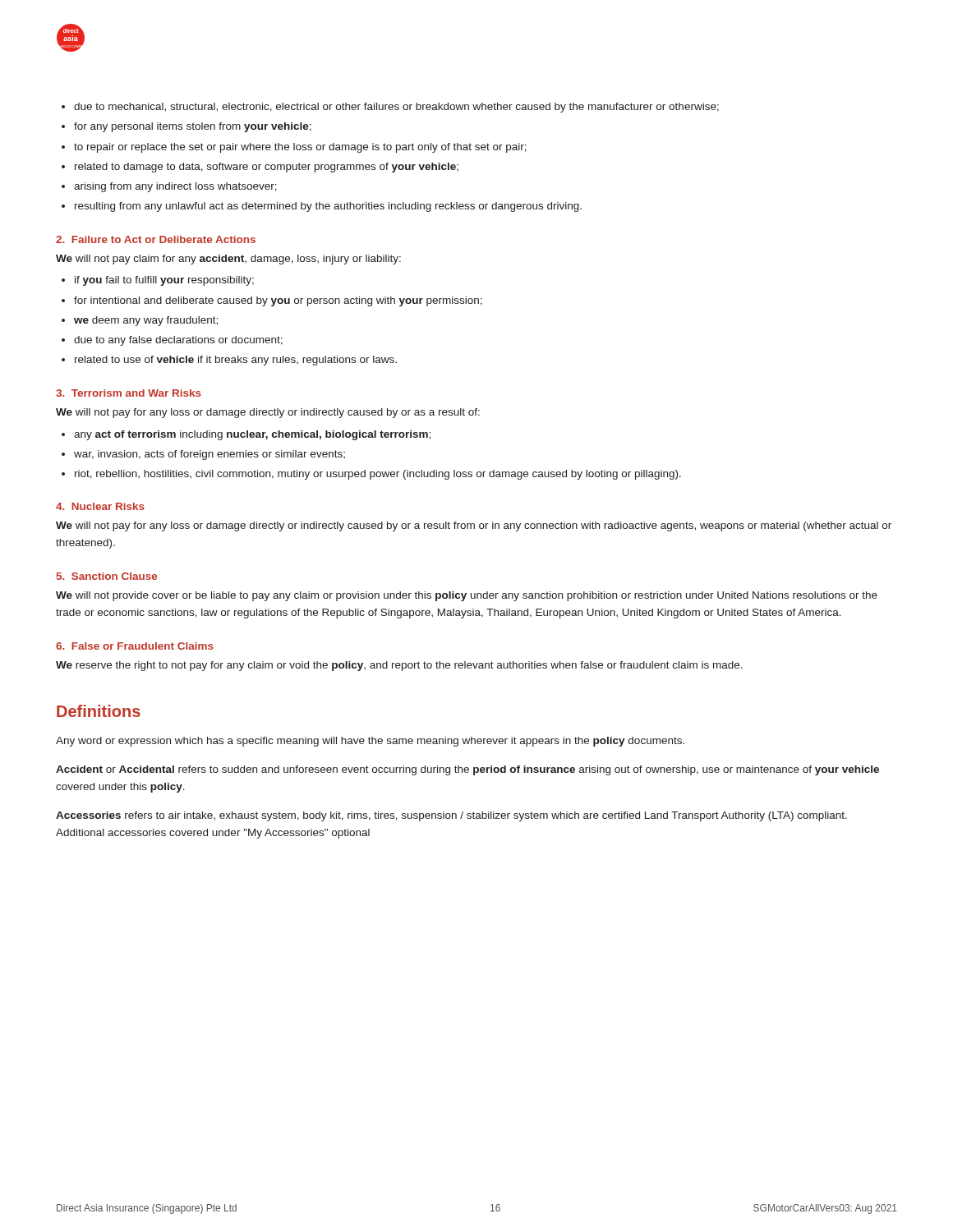The width and height of the screenshot is (953, 1232).
Task: Click on the list item that reads "due to mechanical, structural, electronic, electrical or other"
Action: pos(476,157)
